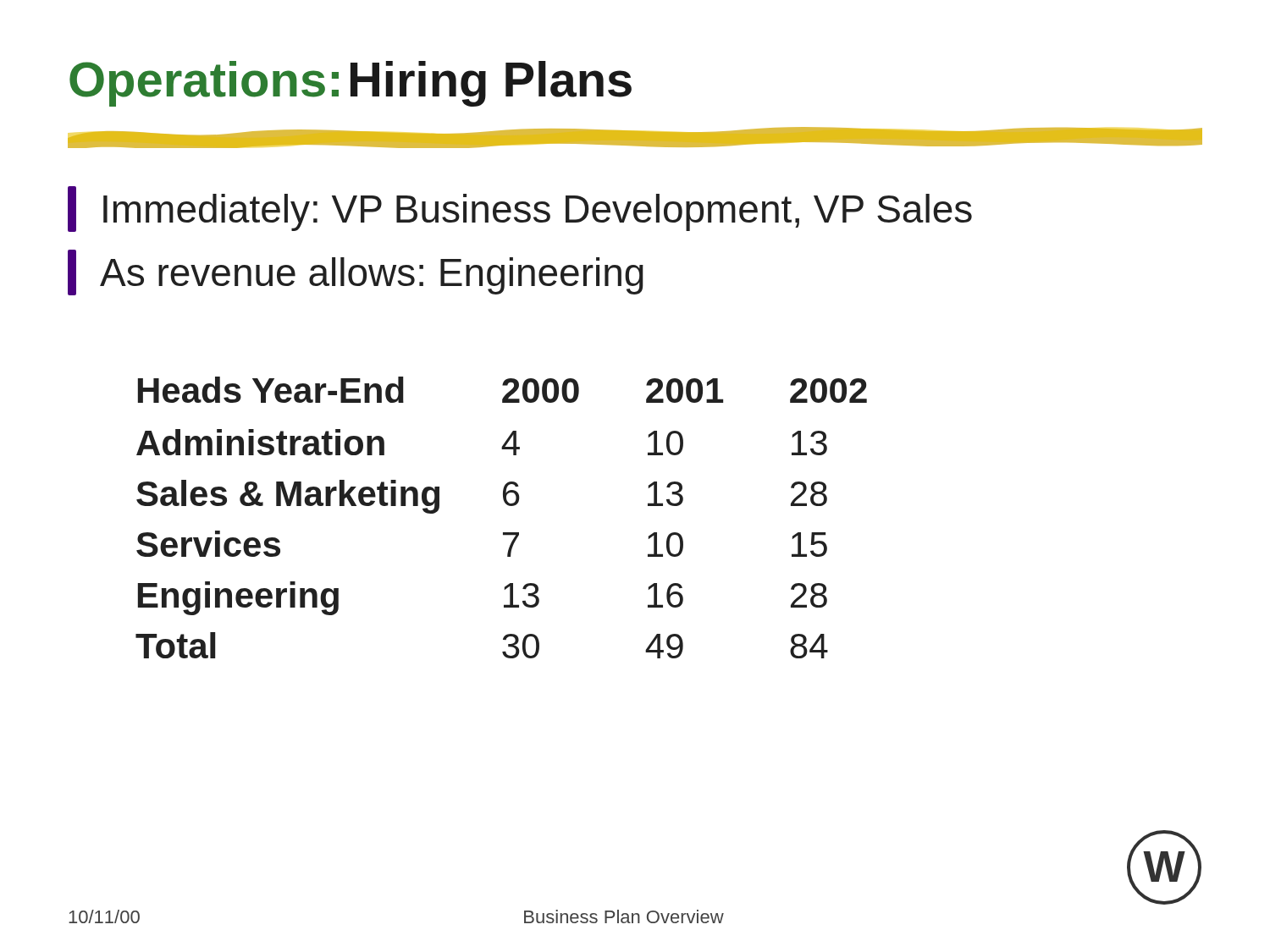Find the logo
This screenshot has height=952, width=1270.
pos(1164,867)
